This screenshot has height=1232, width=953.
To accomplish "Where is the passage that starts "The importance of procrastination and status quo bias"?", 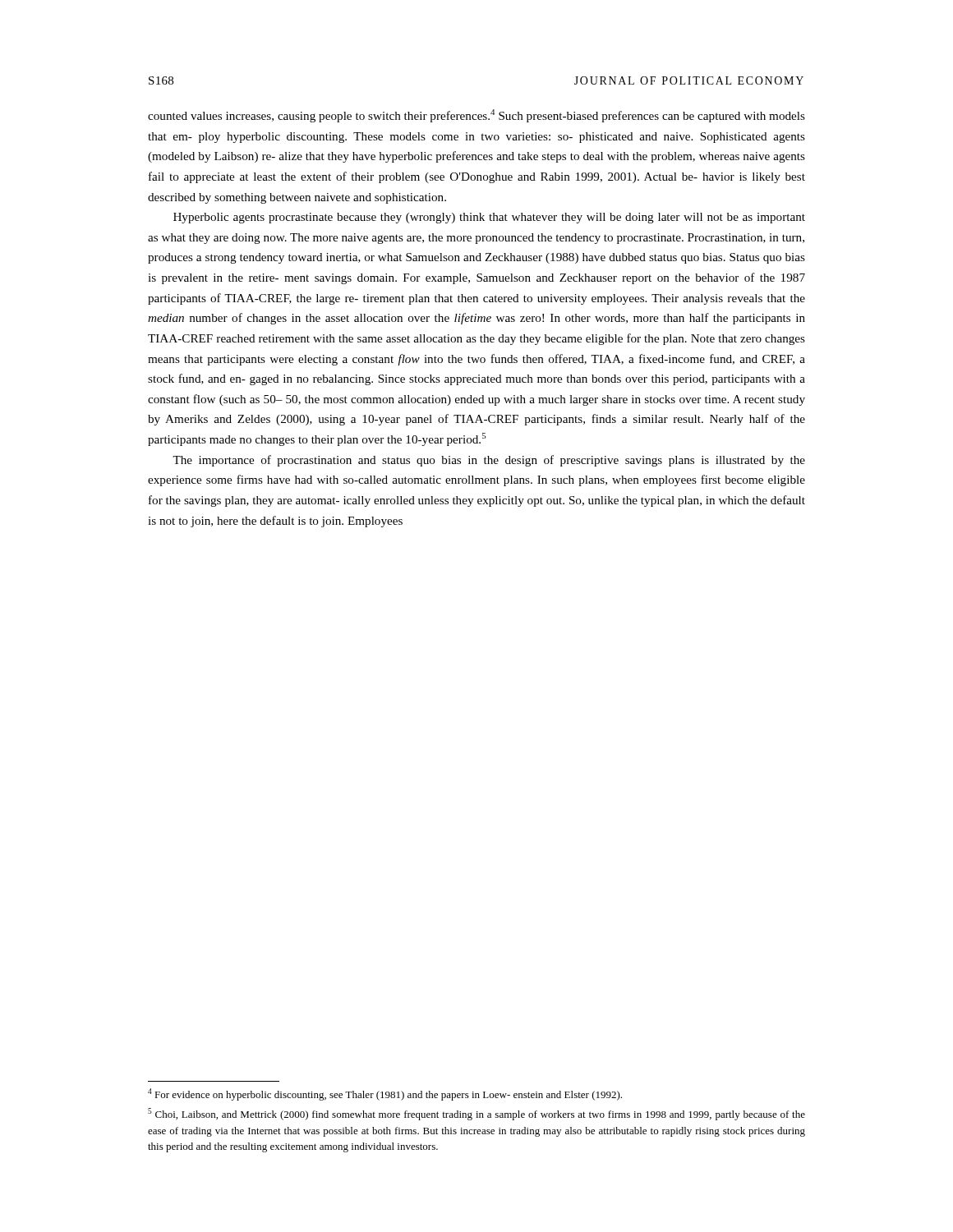I will pos(476,490).
